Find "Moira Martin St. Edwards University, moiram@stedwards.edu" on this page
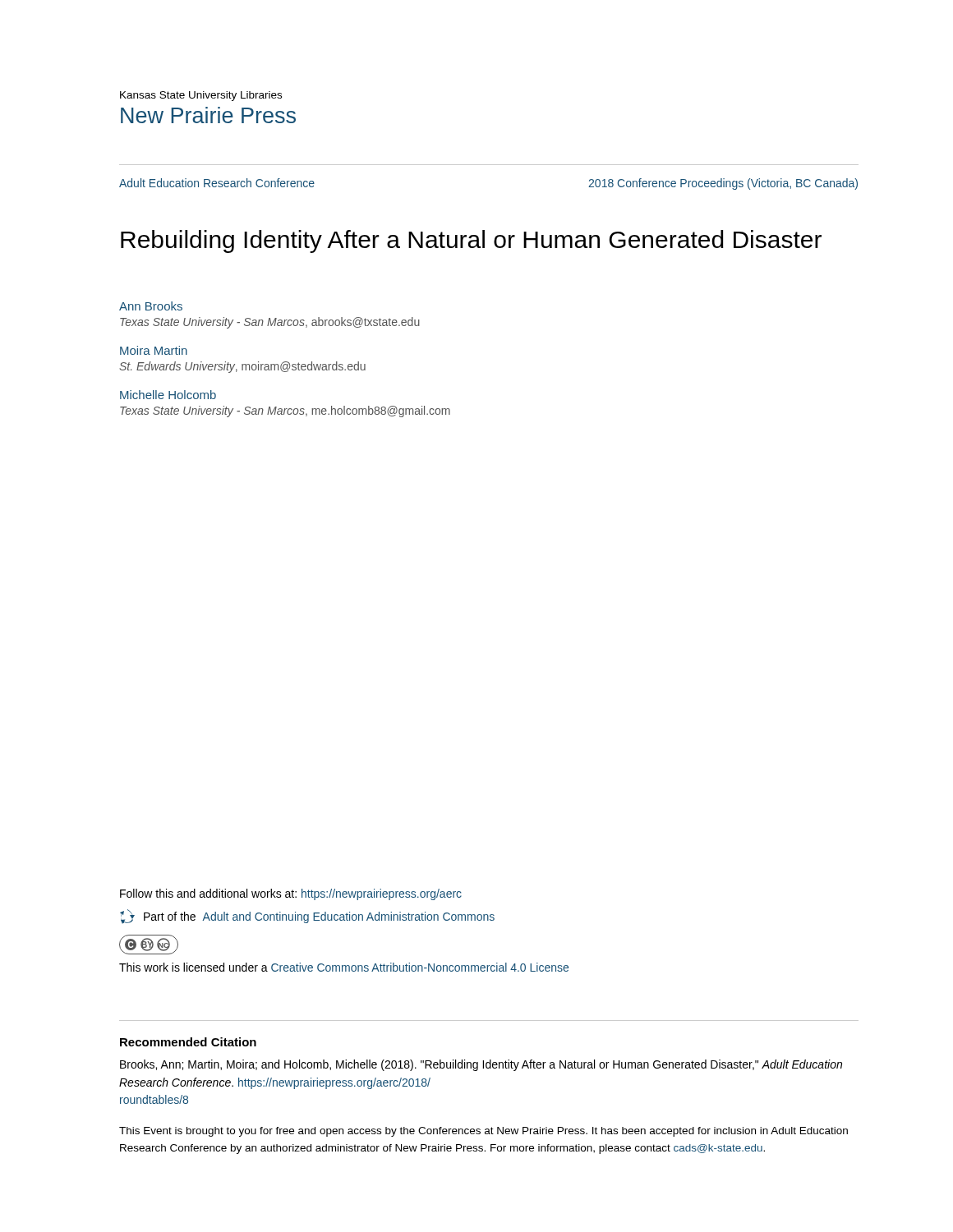The image size is (953, 1232). [x=243, y=358]
